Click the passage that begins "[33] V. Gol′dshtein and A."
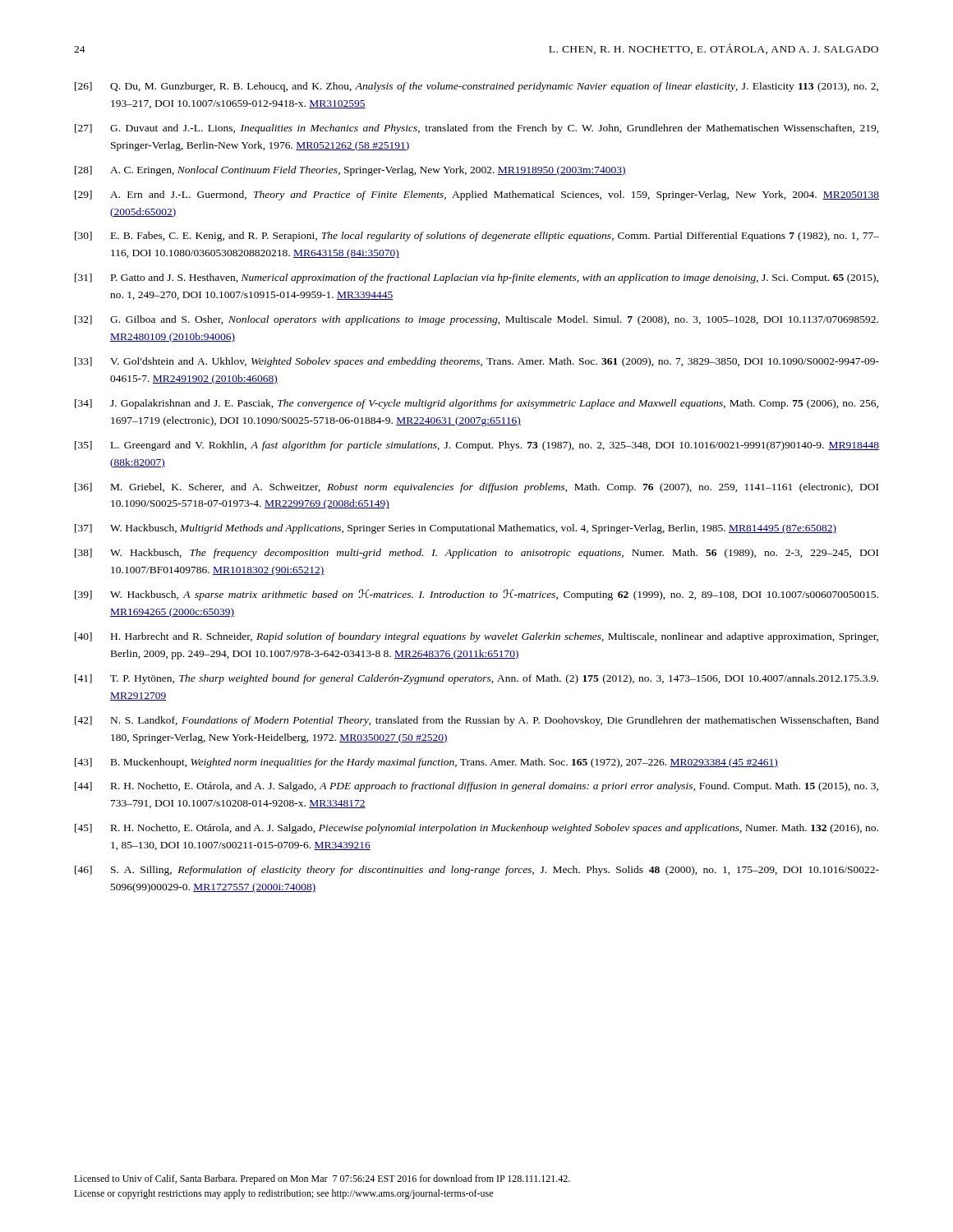The height and width of the screenshot is (1232, 953). point(476,370)
